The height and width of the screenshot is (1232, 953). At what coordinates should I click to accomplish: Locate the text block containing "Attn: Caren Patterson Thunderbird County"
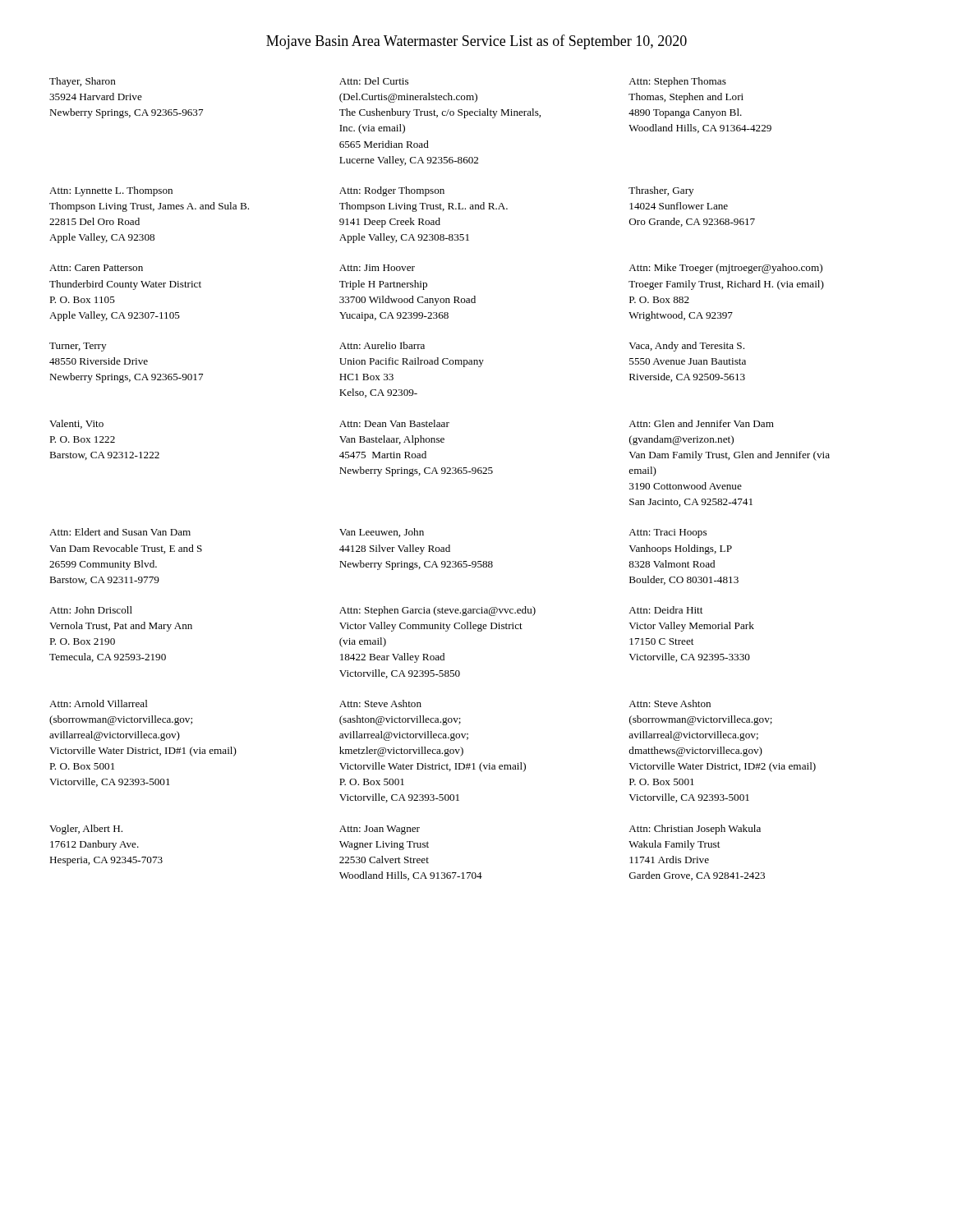pyautogui.click(x=187, y=291)
